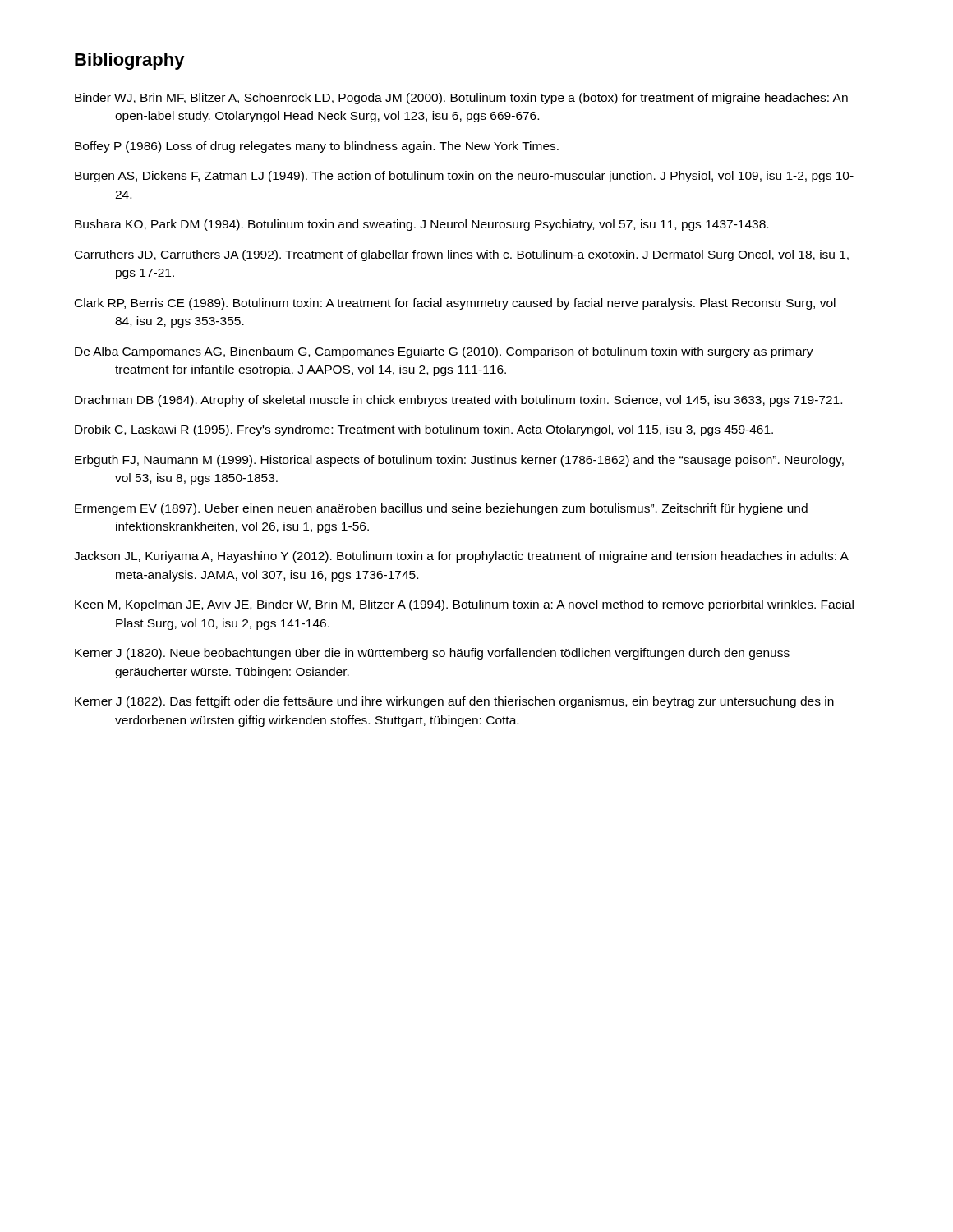Find the list item that reads "Drachman DB (1964). Atrophy of skeletal"
The height and width of the screenshot is (1232, 953).
[459, 399]
